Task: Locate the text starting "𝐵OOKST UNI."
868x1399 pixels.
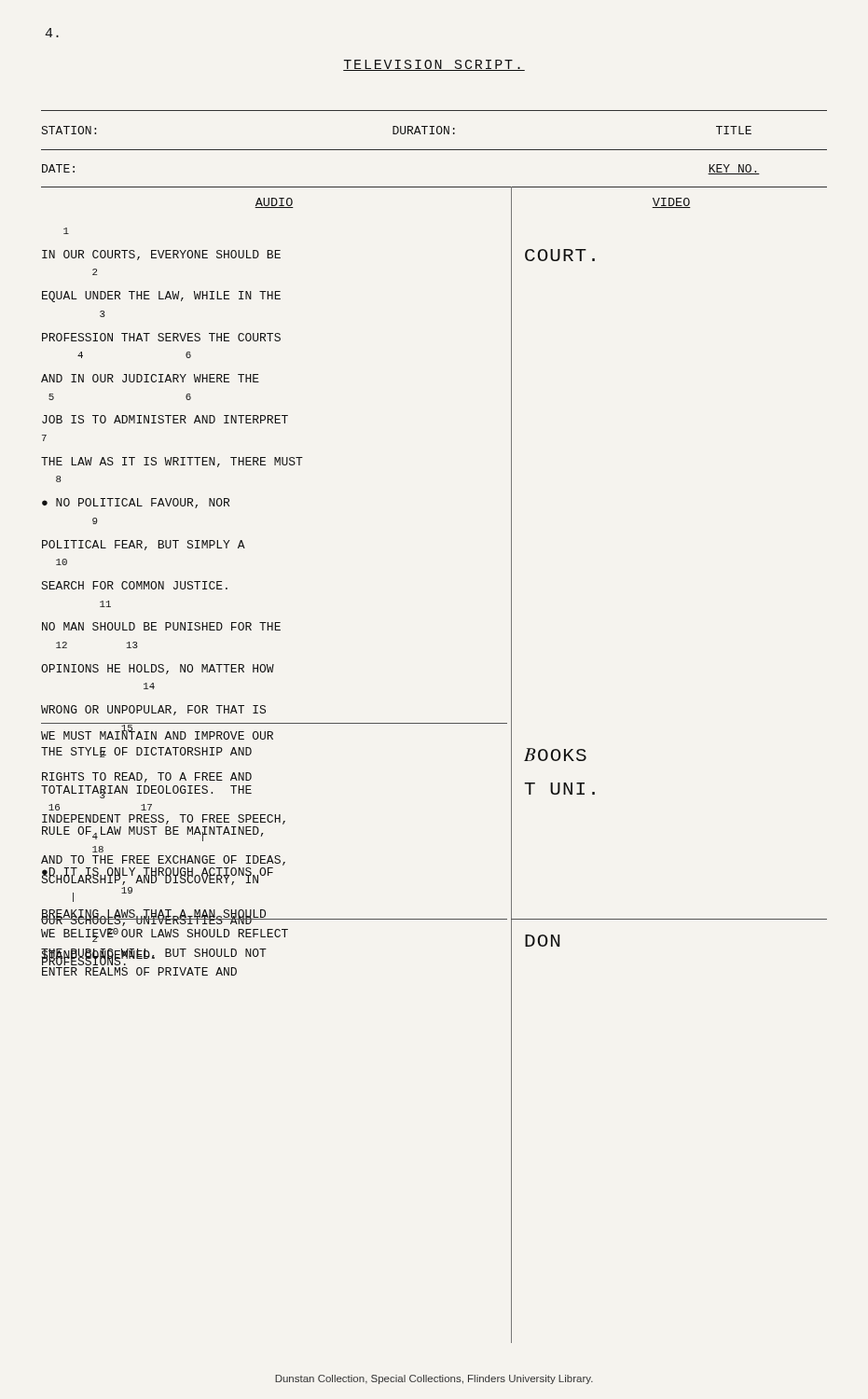Action: click(562, 773)
